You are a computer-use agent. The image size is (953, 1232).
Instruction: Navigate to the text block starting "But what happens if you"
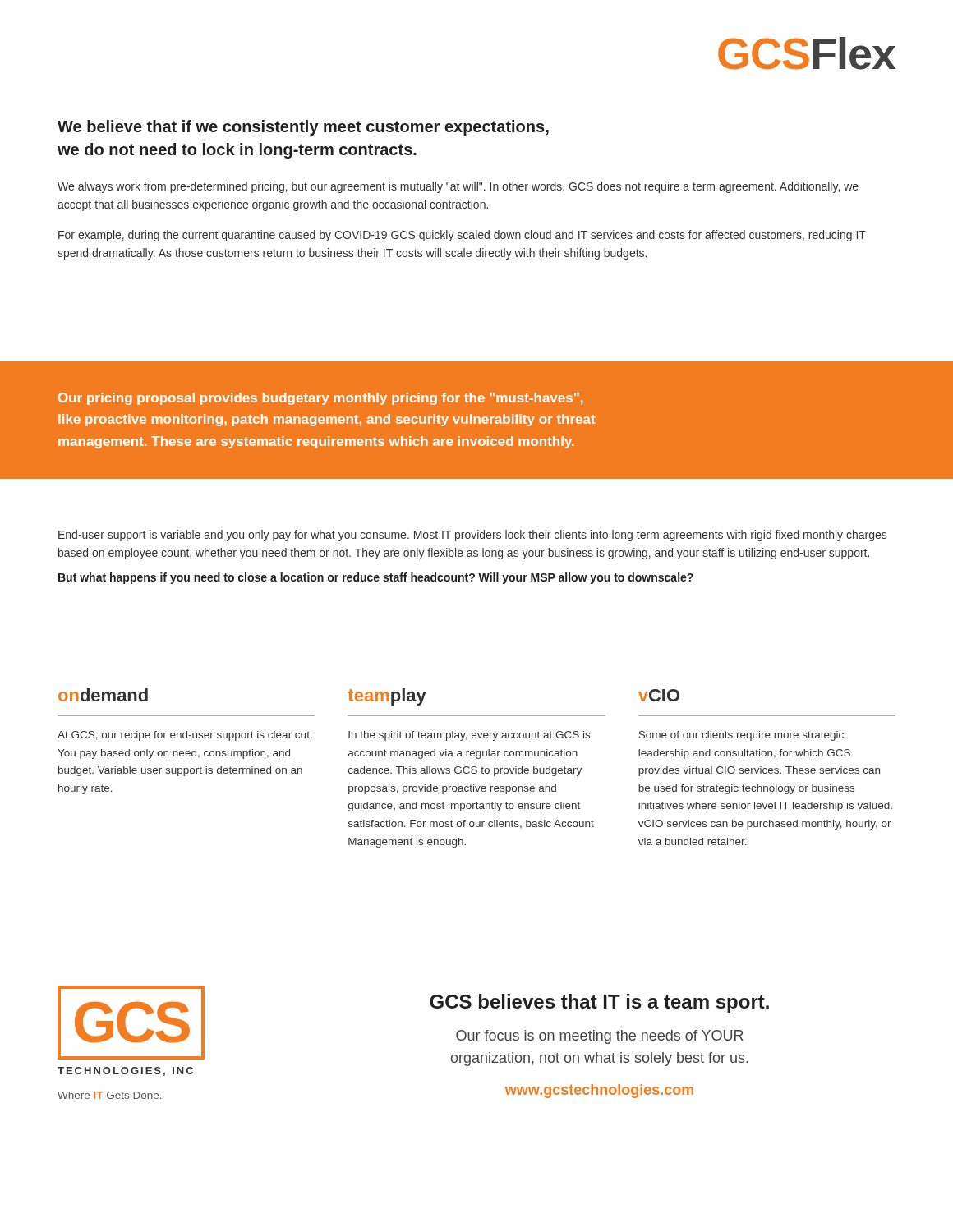point(376,577)
